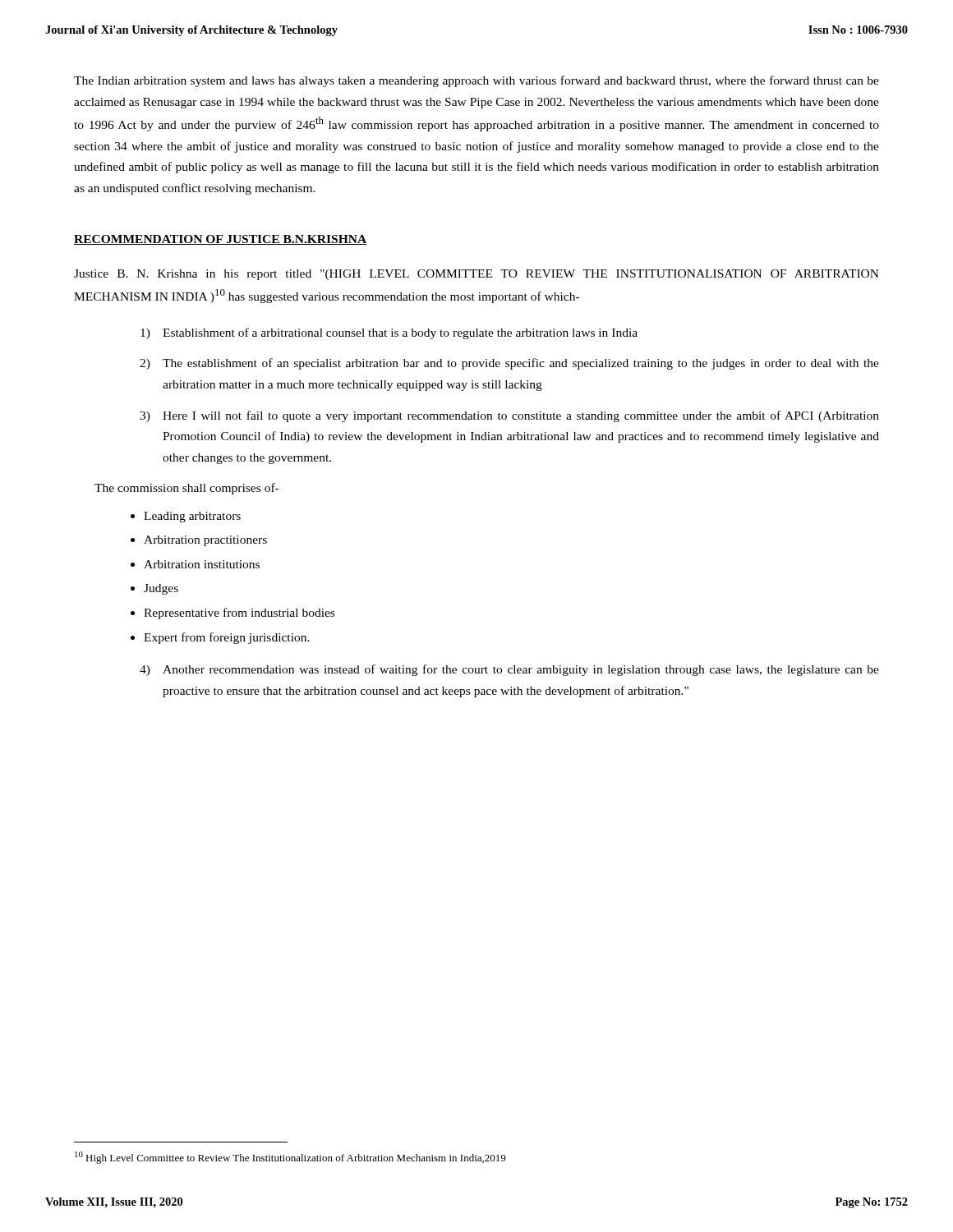Click on the list item containing "2) The establishment of"
Screen dimensions: 1232x953
509,374
